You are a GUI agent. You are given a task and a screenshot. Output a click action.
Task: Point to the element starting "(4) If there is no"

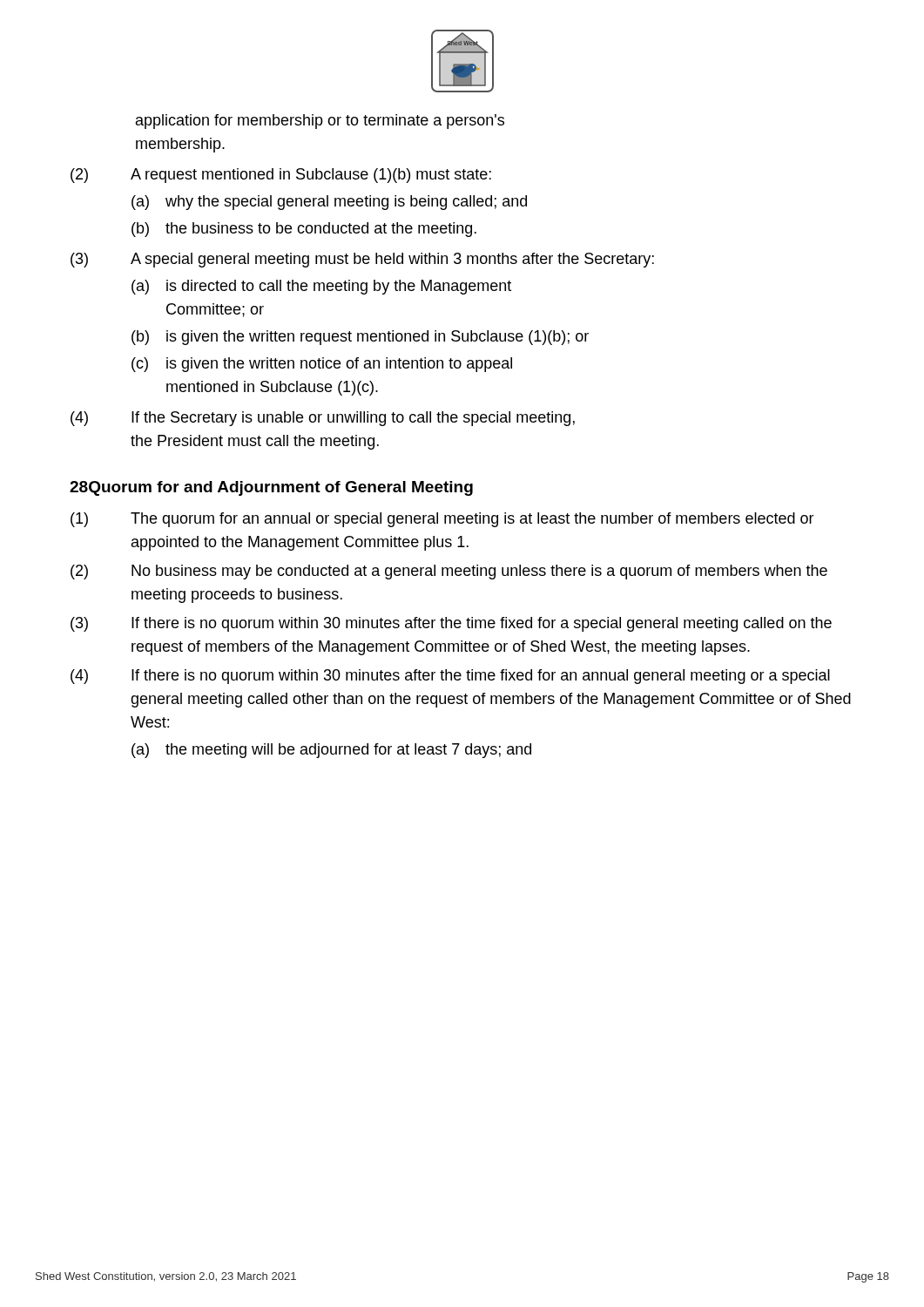tap(462, 714)
